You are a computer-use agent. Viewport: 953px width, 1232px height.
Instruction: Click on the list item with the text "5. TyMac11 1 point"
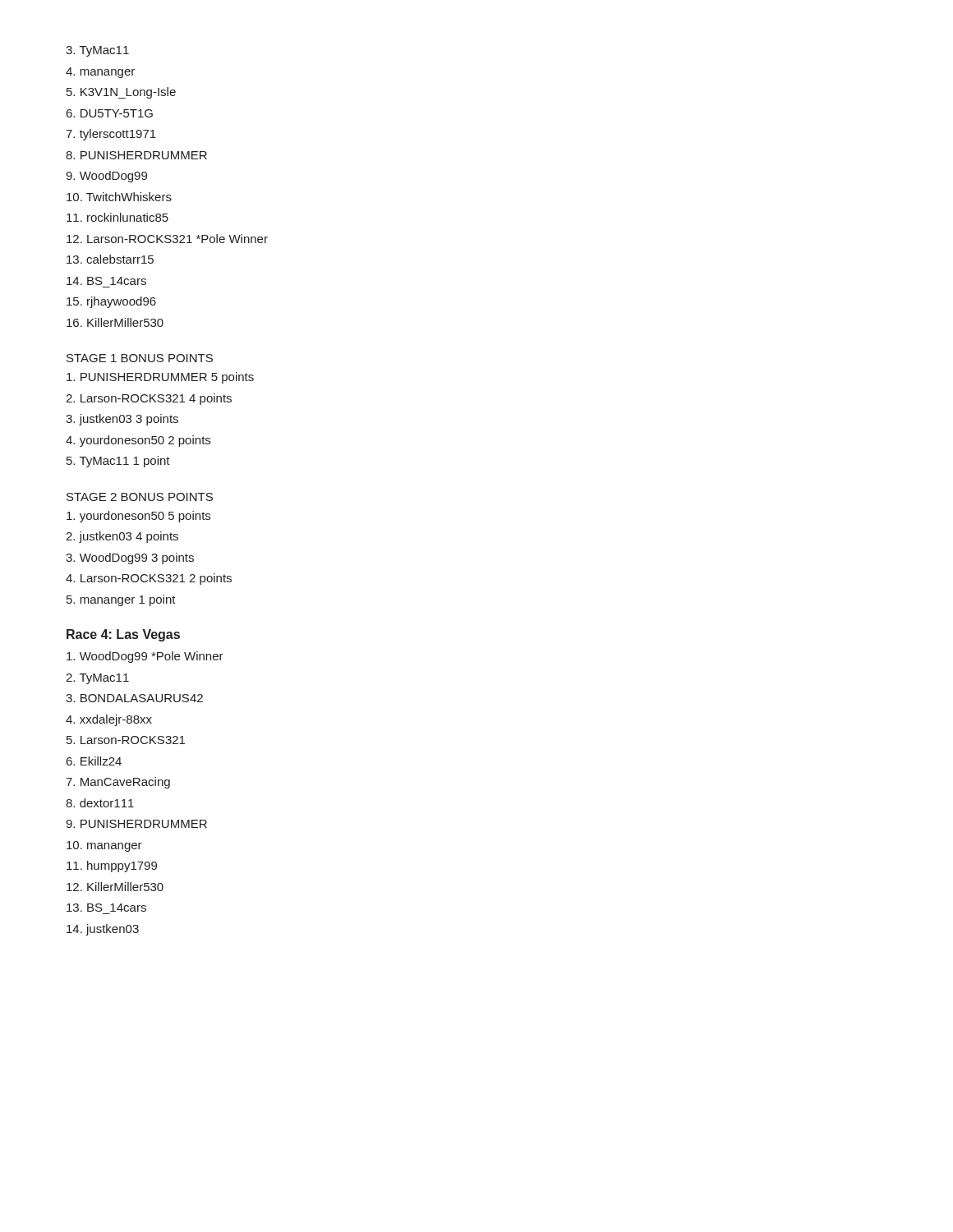pos(118,460)
